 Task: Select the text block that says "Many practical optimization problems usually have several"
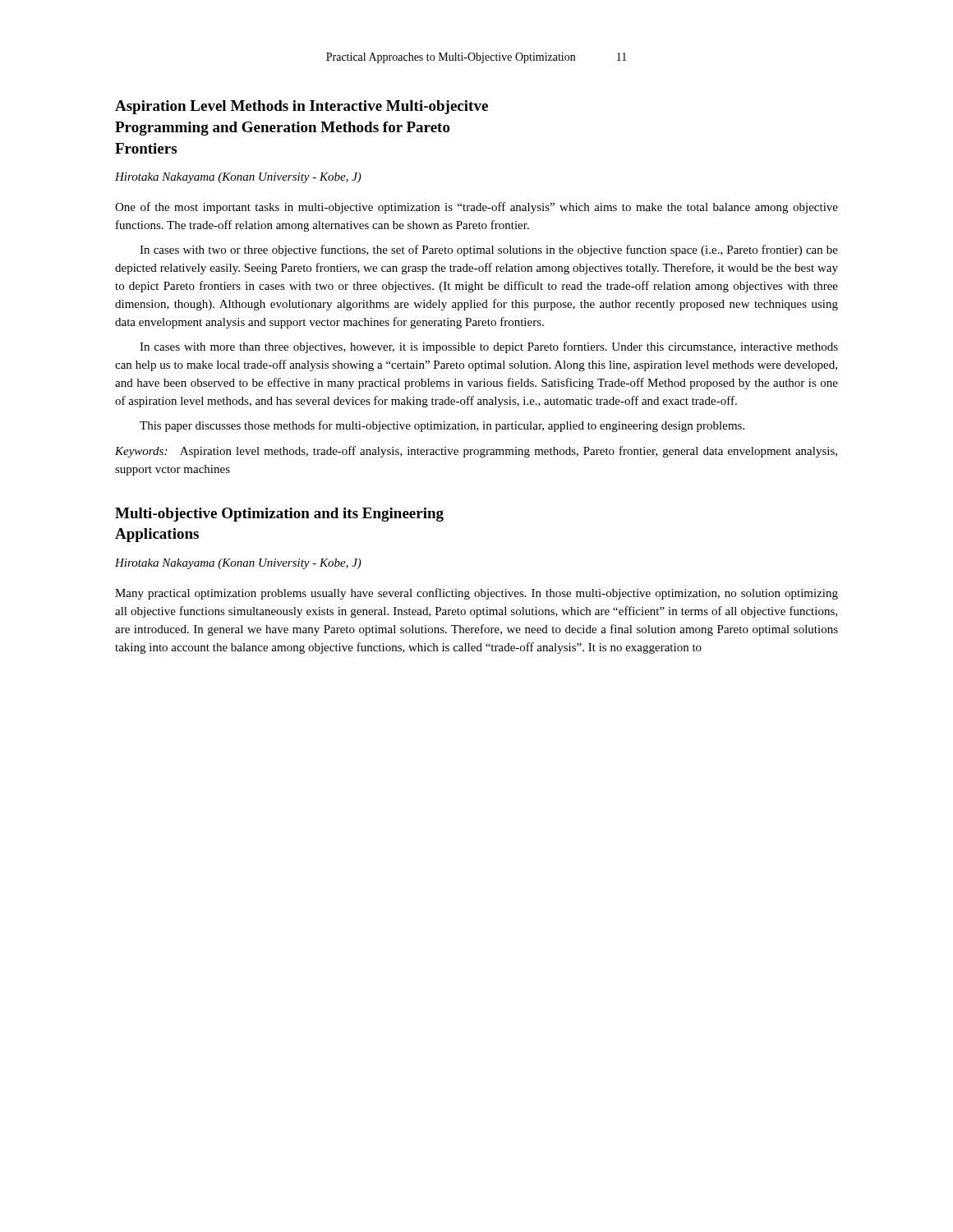coord(476,620)
